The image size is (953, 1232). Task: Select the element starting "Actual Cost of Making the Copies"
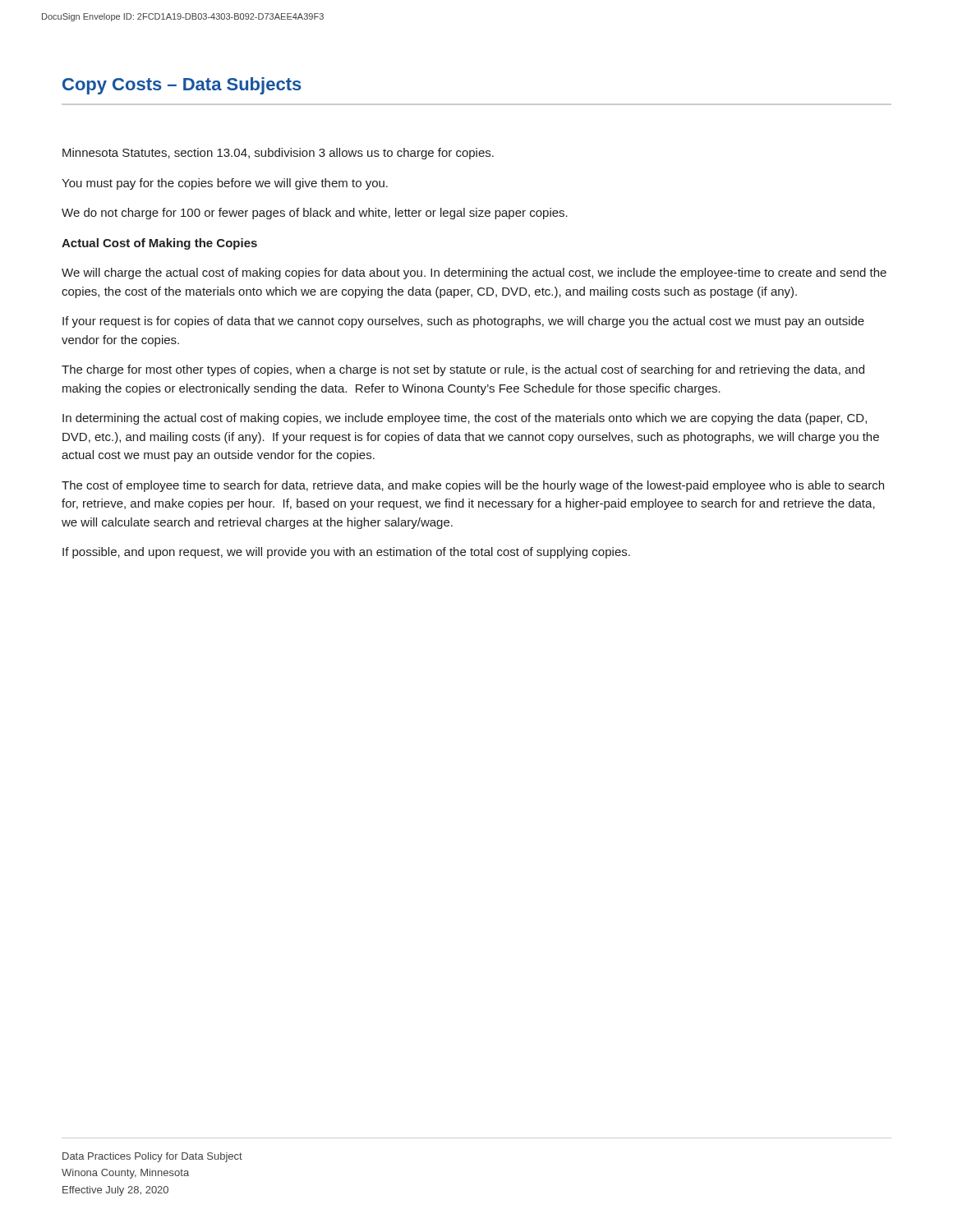pos(159,244)
